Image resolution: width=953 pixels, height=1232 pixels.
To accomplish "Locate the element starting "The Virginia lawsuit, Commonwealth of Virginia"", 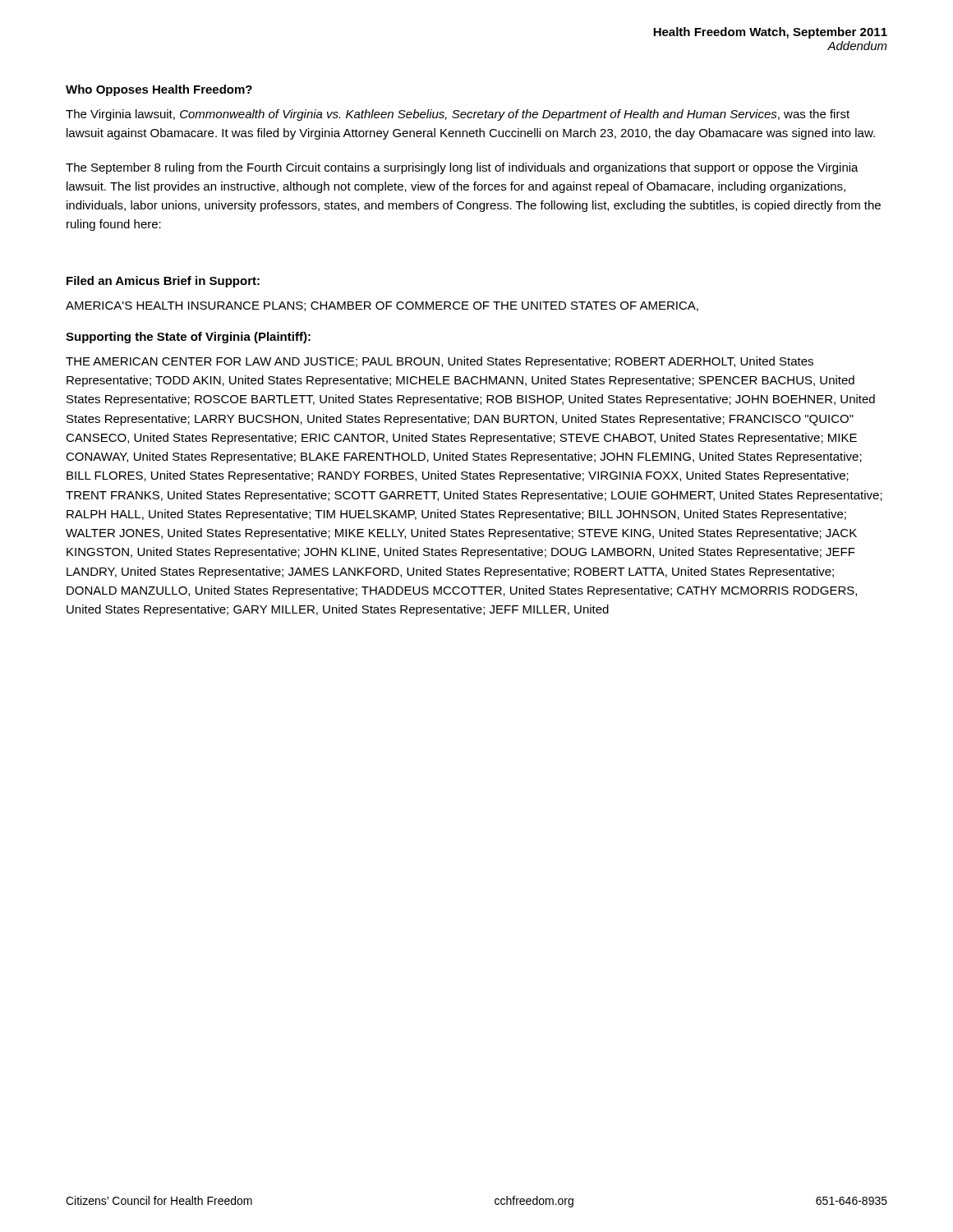I will click(x=471, y=123).
